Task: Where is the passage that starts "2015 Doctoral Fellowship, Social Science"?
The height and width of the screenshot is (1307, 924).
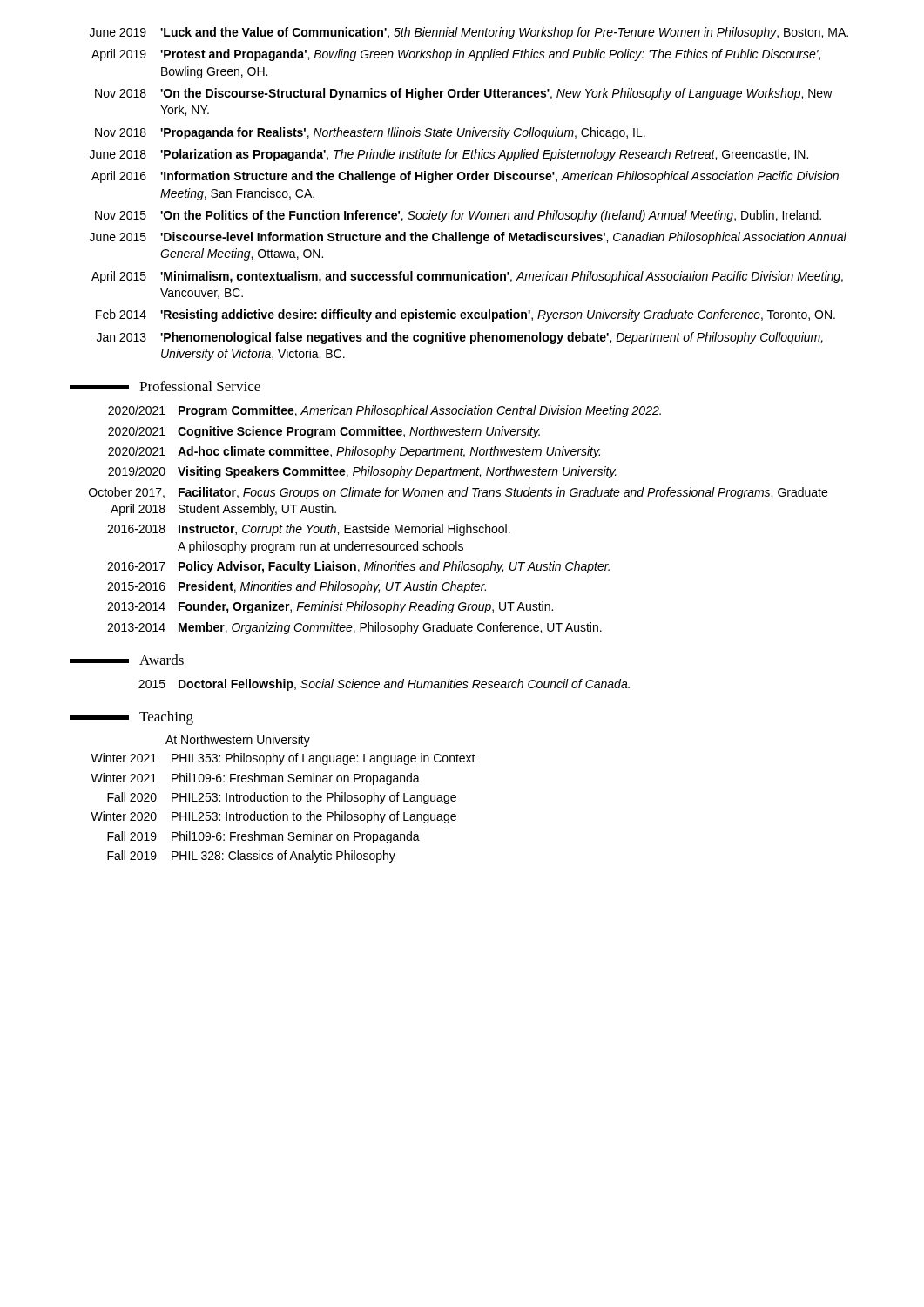Action: tap(462, 685)
